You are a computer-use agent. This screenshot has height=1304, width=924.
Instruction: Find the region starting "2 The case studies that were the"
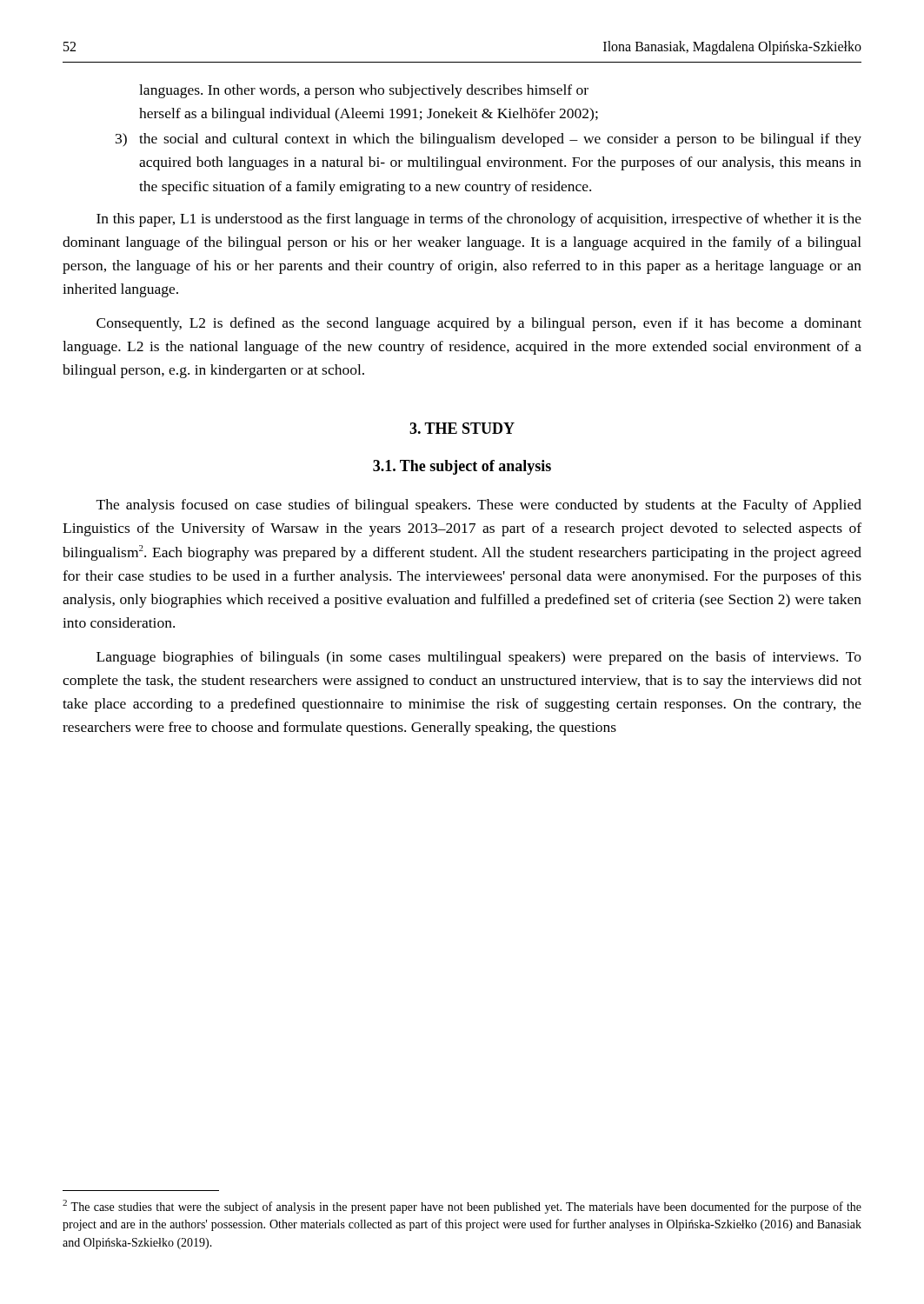[462, 1221]
